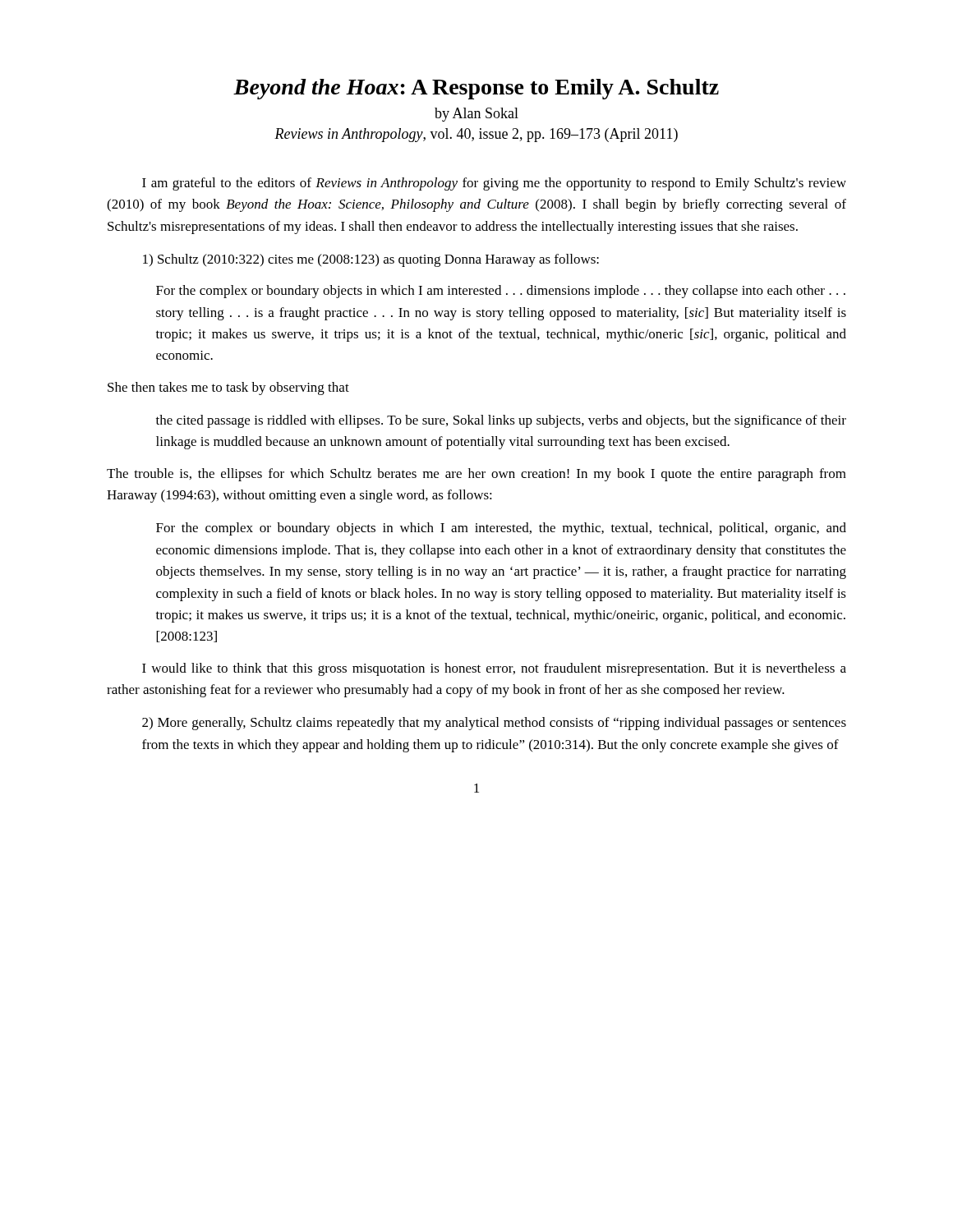The height and width of the screenshot is (1232, 953).
Task: Select the text block that reads "I am grateful"
Action: tap(476, 204)
